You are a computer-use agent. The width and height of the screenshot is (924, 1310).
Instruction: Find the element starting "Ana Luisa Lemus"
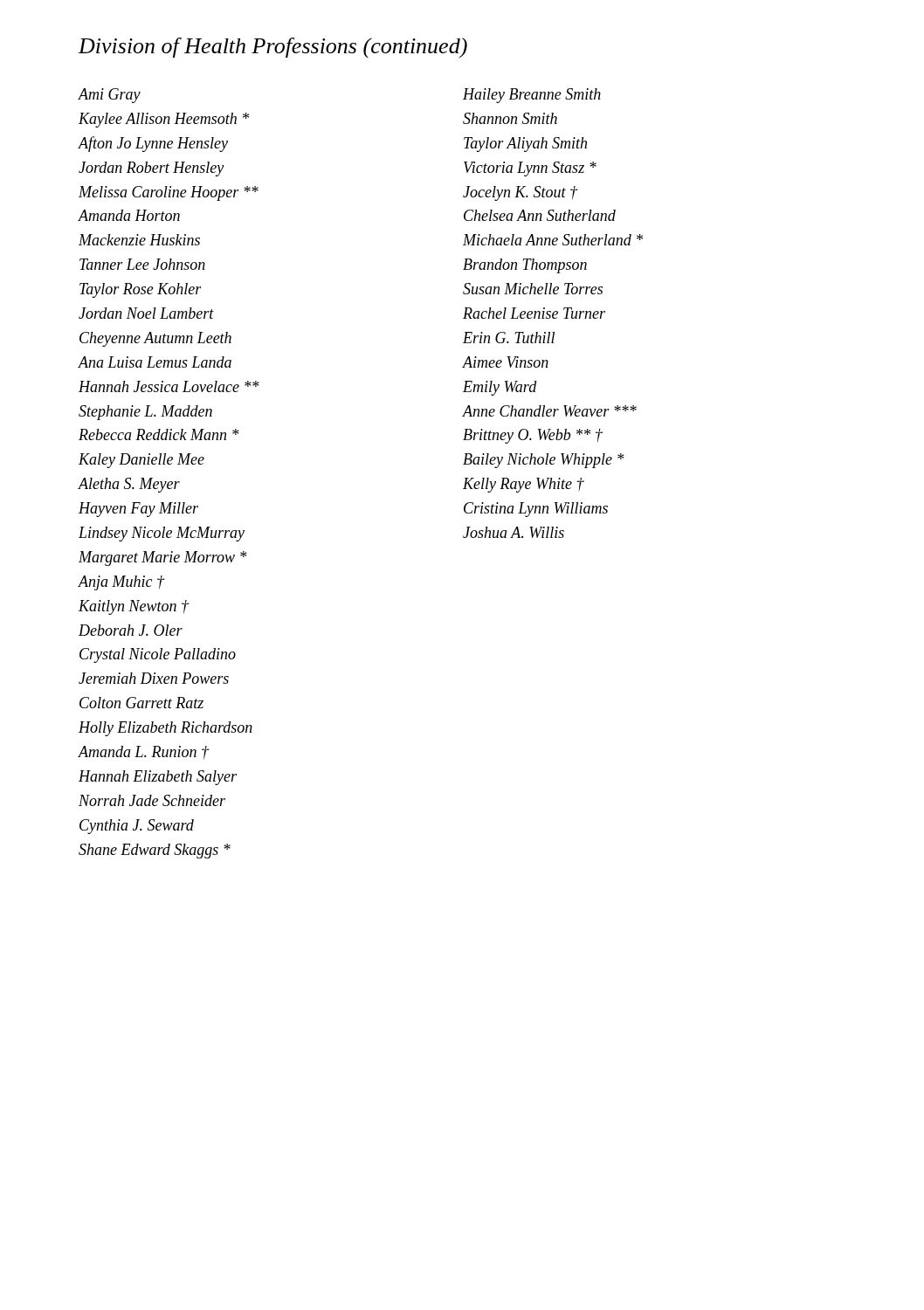(x=155, y=362)
